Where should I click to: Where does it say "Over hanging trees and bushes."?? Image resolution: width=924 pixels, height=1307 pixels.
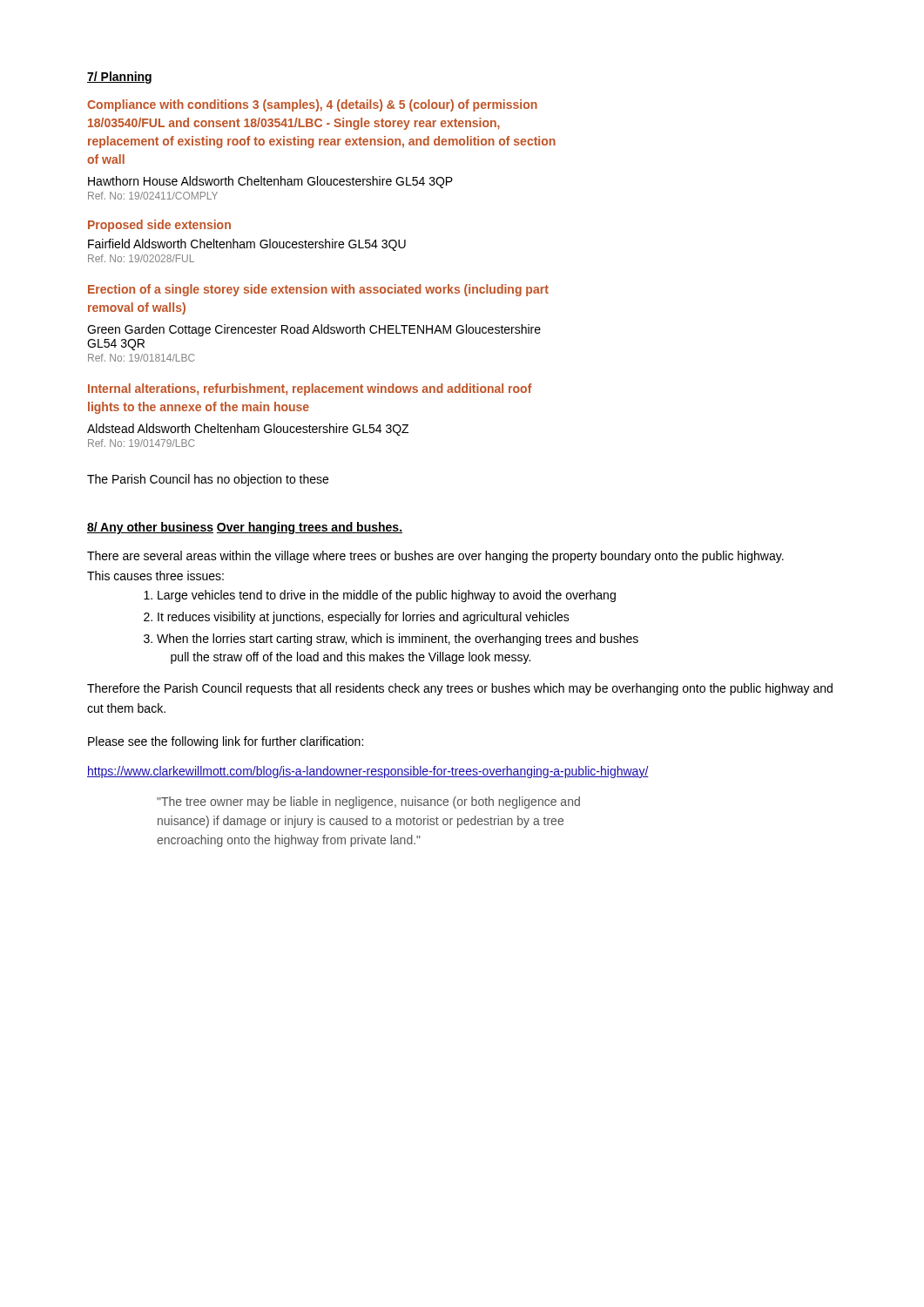point(310,527)
